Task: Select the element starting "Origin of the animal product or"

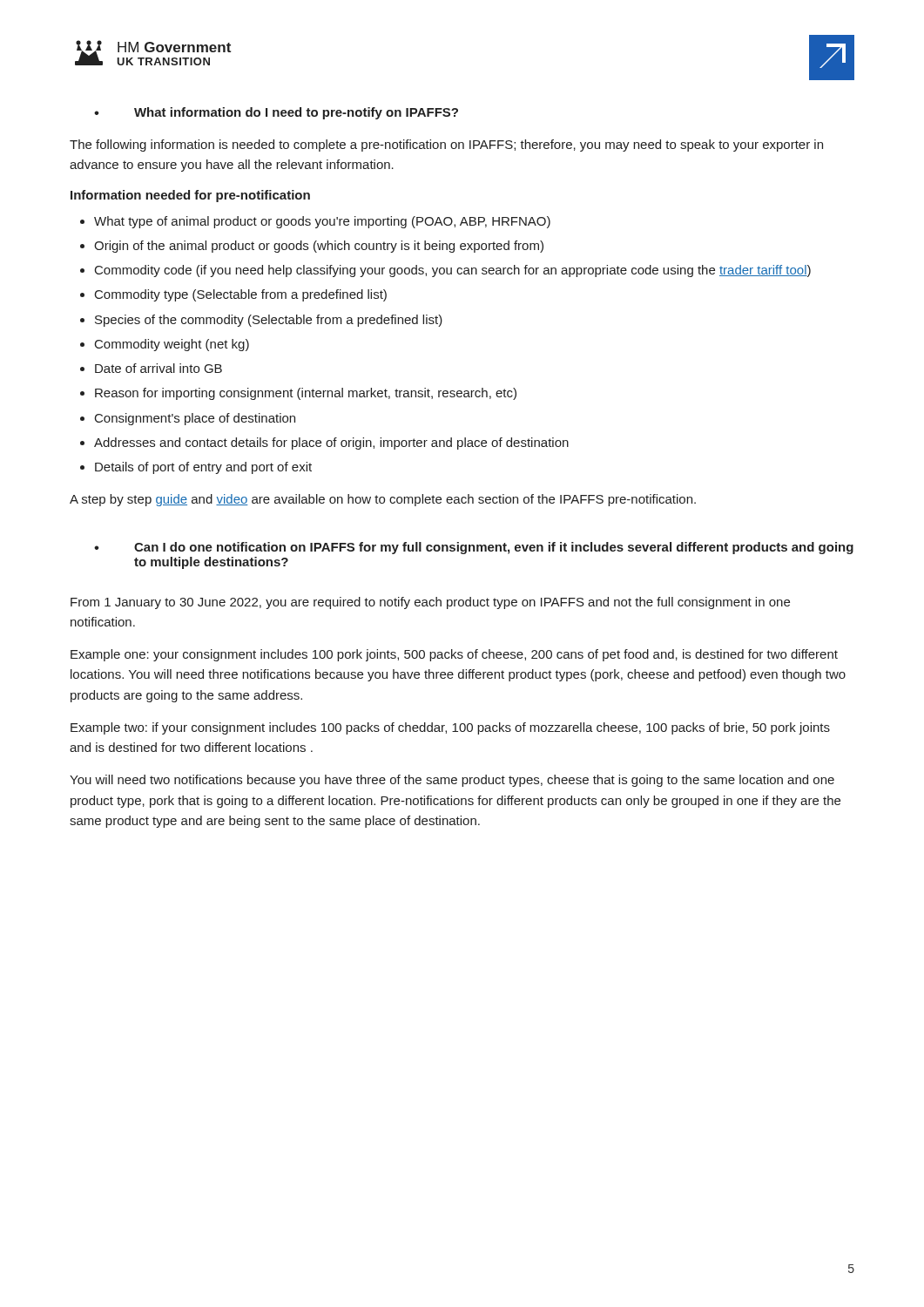Action: point(319,245)
